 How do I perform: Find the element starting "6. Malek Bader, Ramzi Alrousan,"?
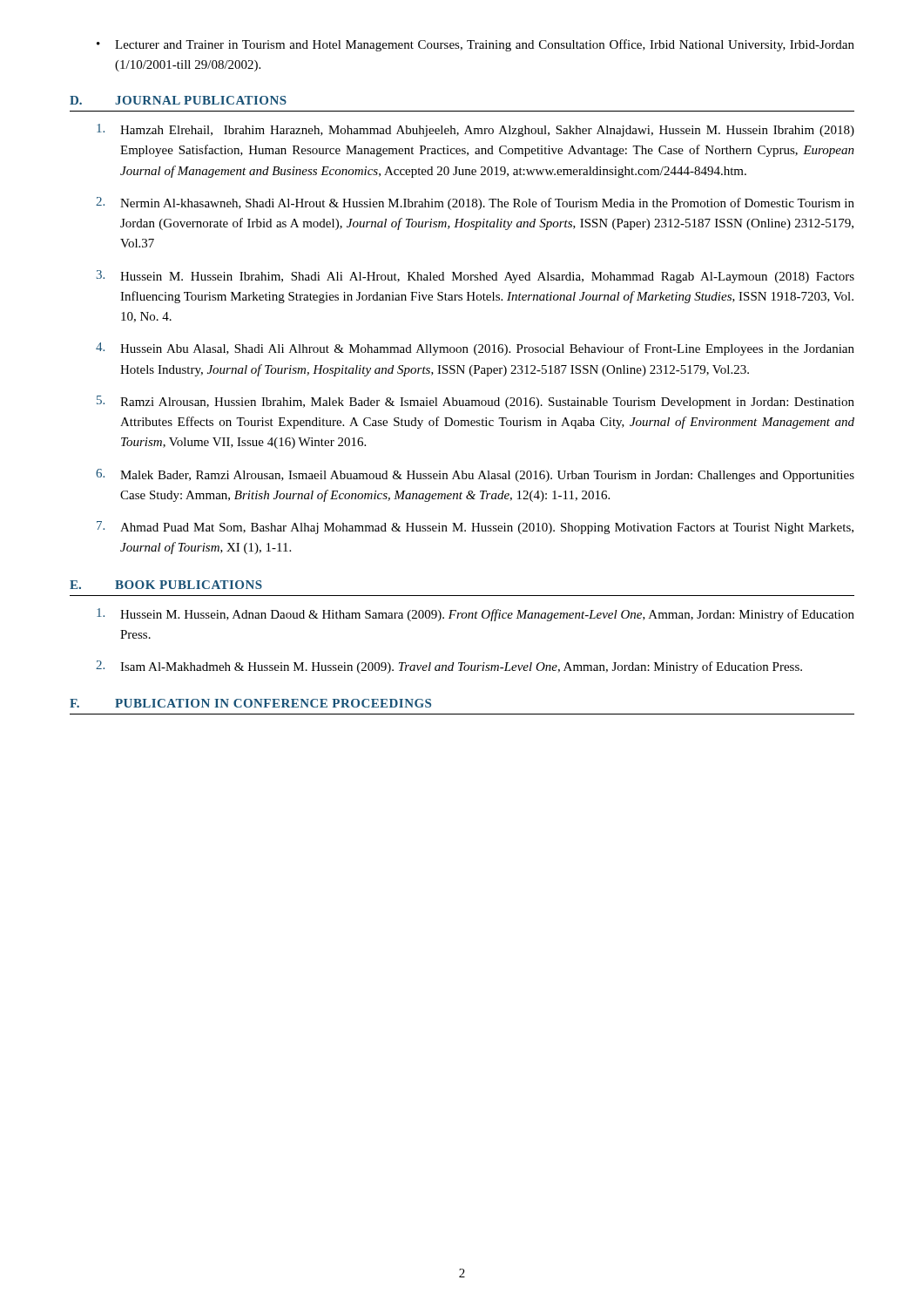click(x=475, y=485)
